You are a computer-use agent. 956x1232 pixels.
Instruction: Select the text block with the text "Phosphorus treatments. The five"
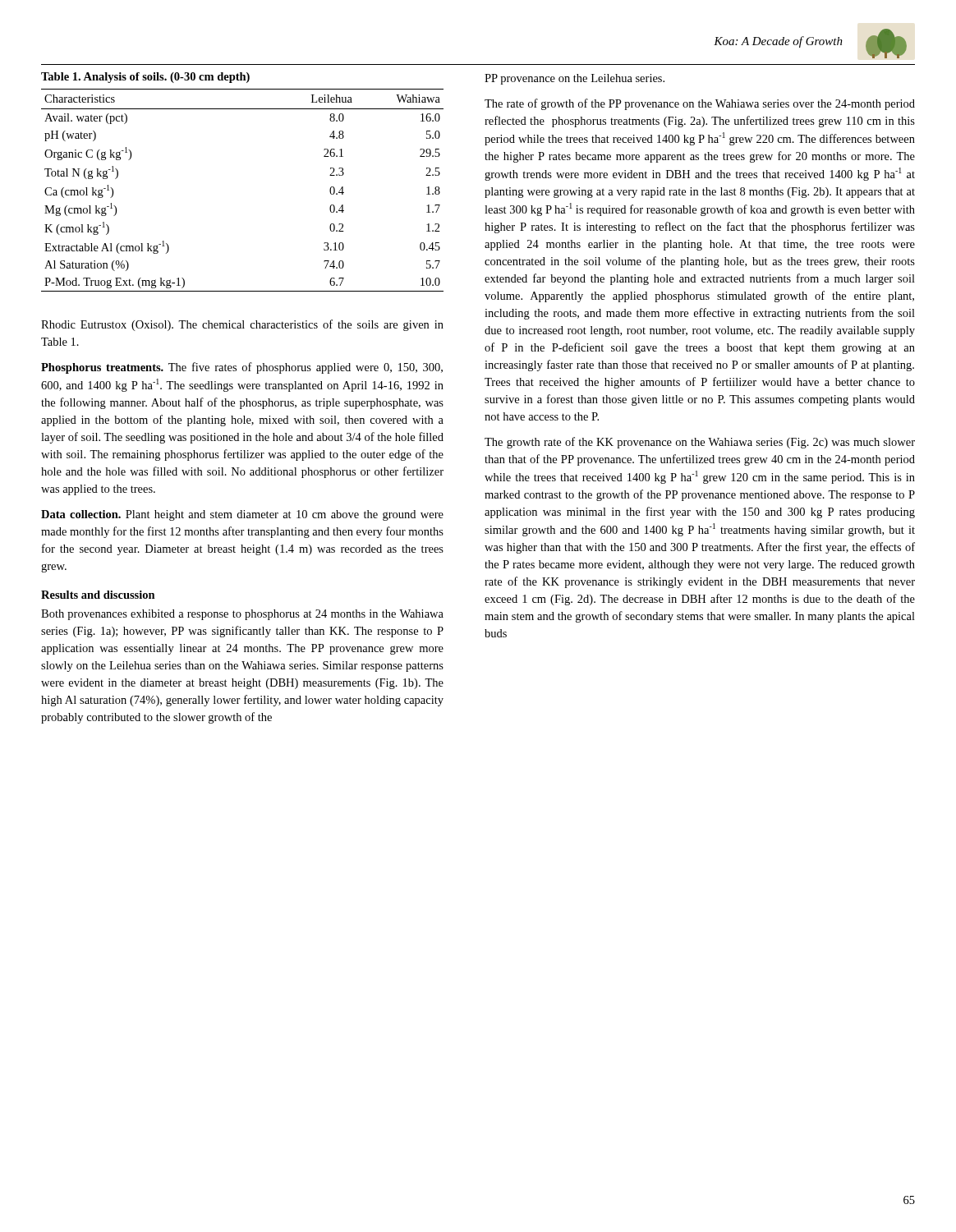point(242,428)
